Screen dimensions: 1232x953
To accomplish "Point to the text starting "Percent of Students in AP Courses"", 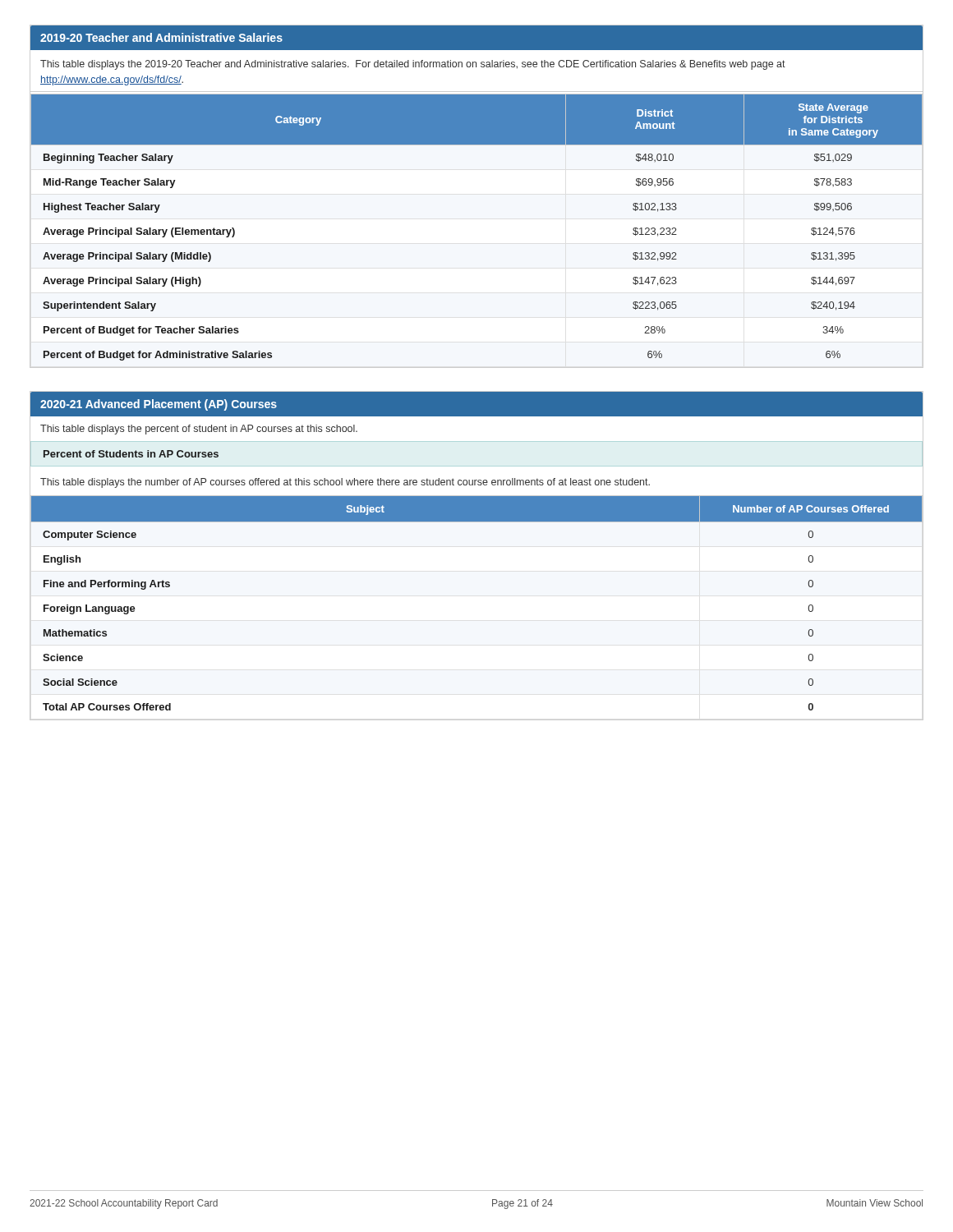I will (x=131, y=454).
